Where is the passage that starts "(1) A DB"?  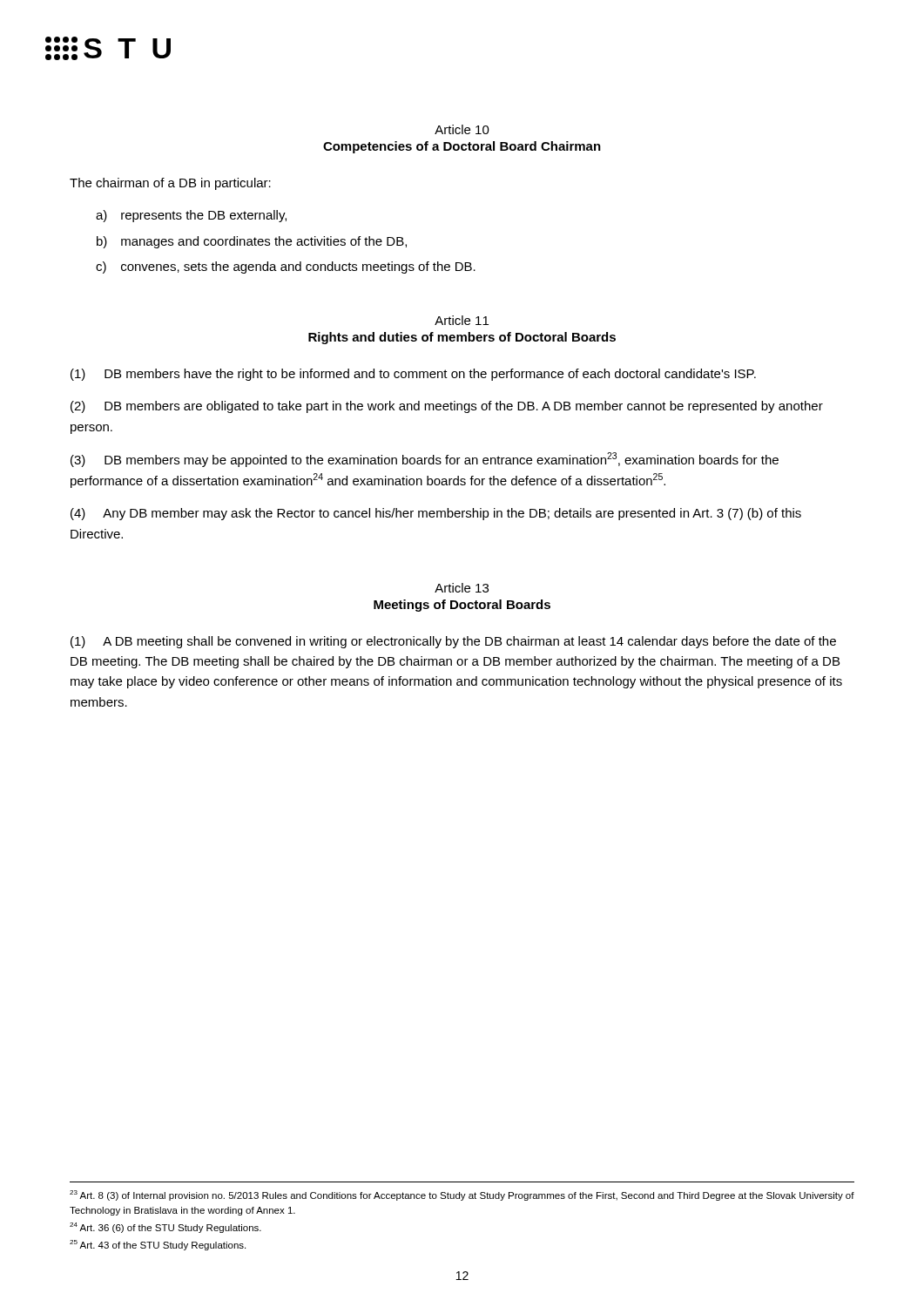pyautogui.click(x=456, y=671)
